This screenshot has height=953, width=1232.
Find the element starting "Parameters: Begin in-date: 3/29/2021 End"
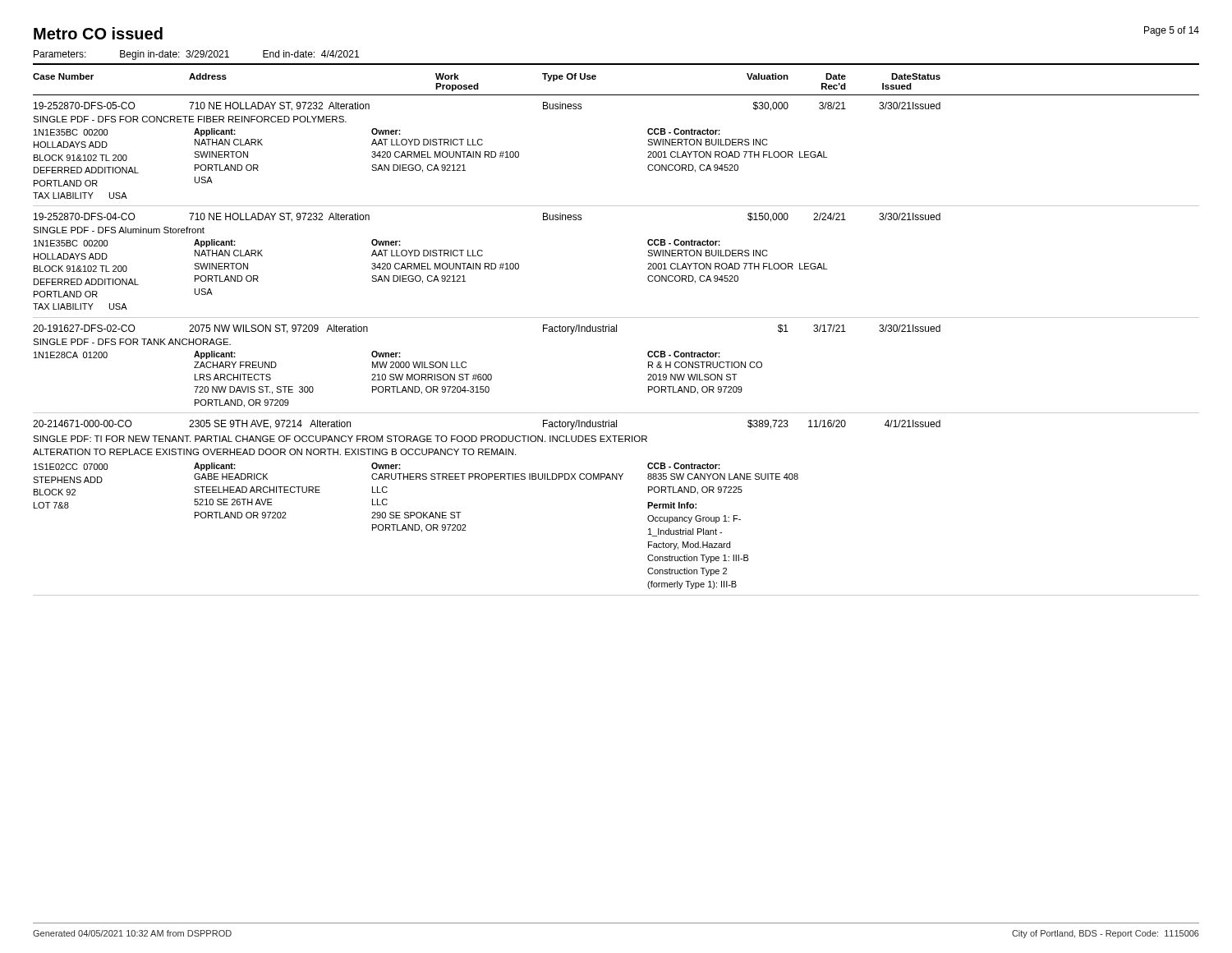[x=196, y=54]
